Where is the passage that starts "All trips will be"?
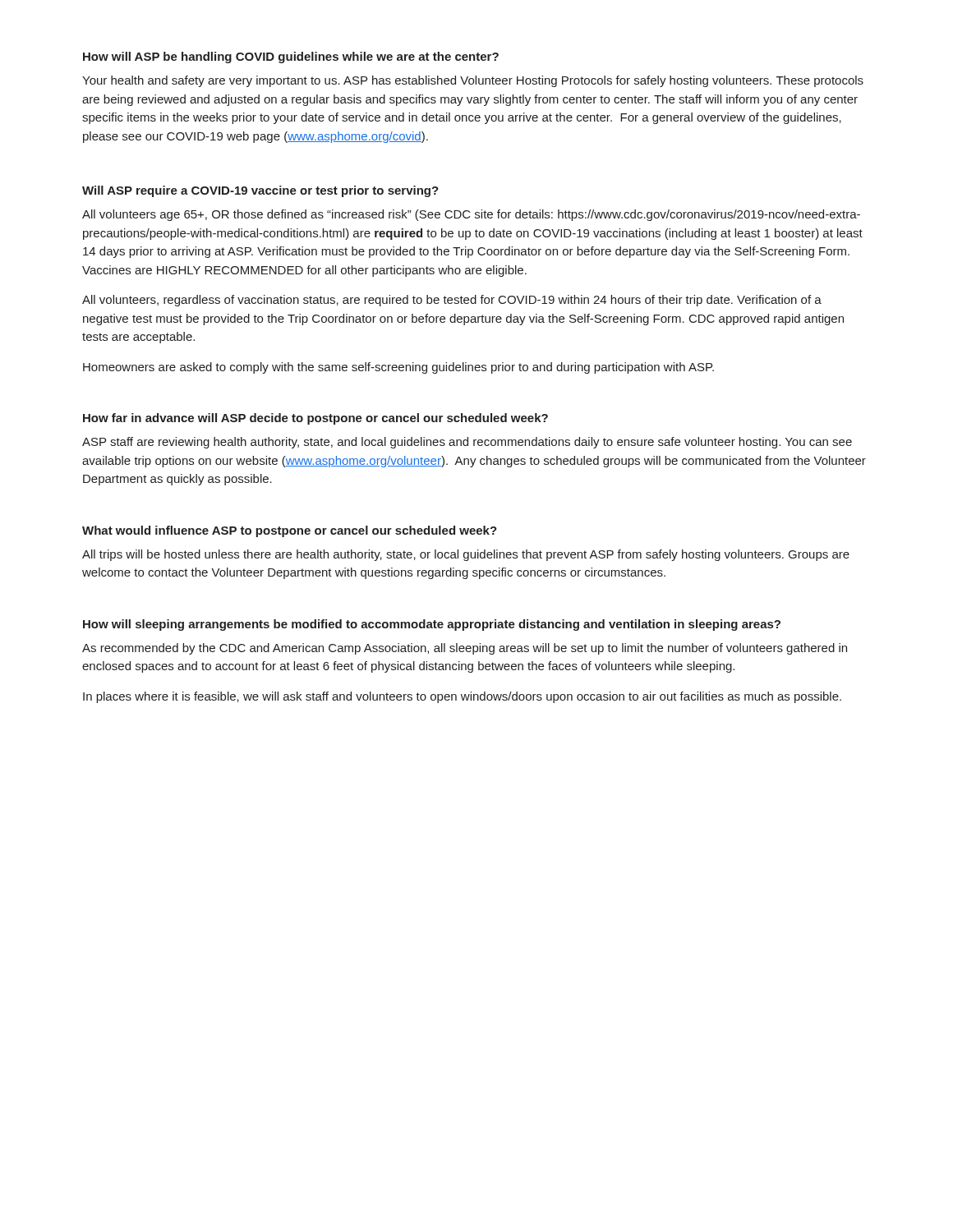This screenshot has height=1232, width=953. click(466, 563)
